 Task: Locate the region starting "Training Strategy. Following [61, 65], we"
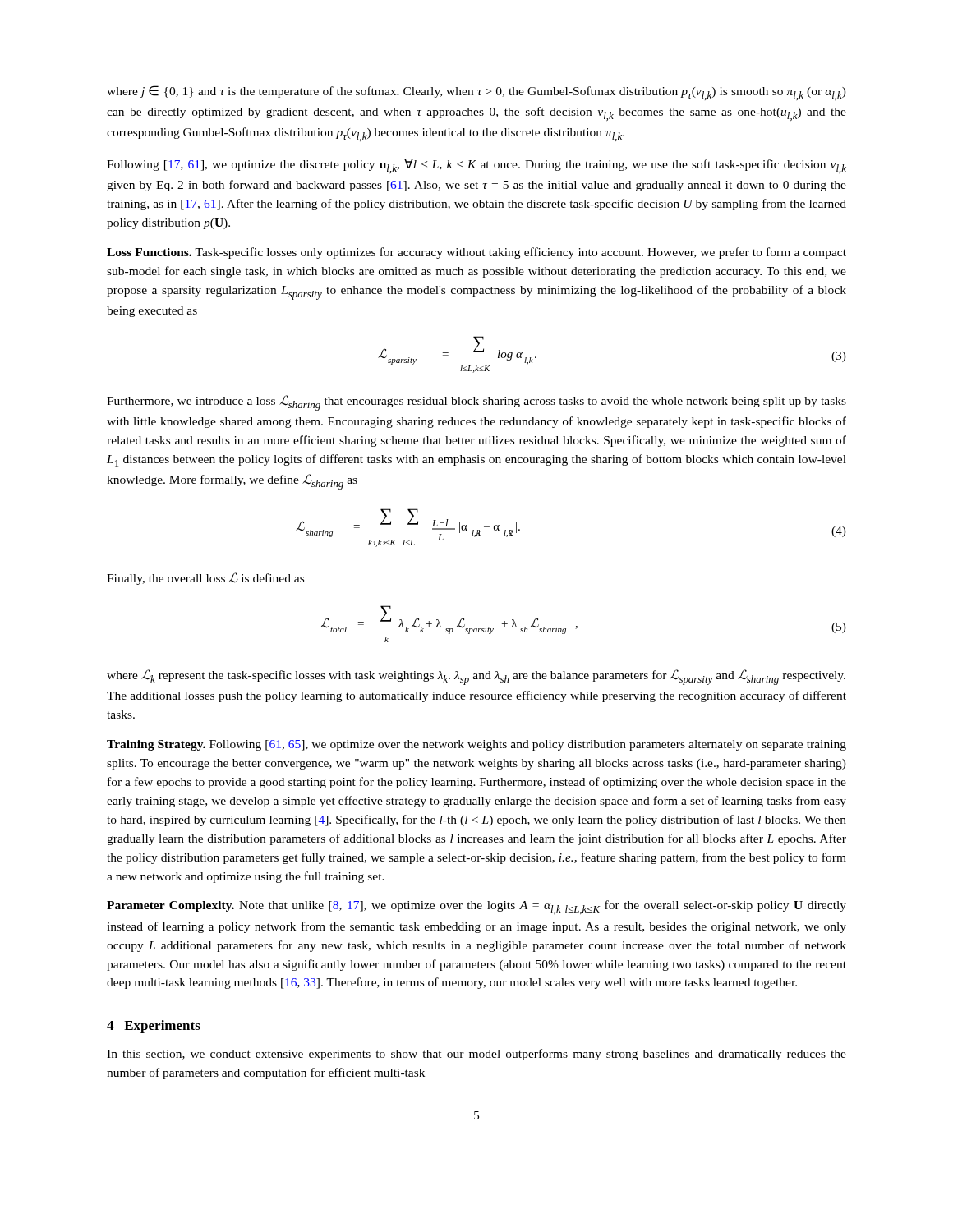[x=476, y=810]
